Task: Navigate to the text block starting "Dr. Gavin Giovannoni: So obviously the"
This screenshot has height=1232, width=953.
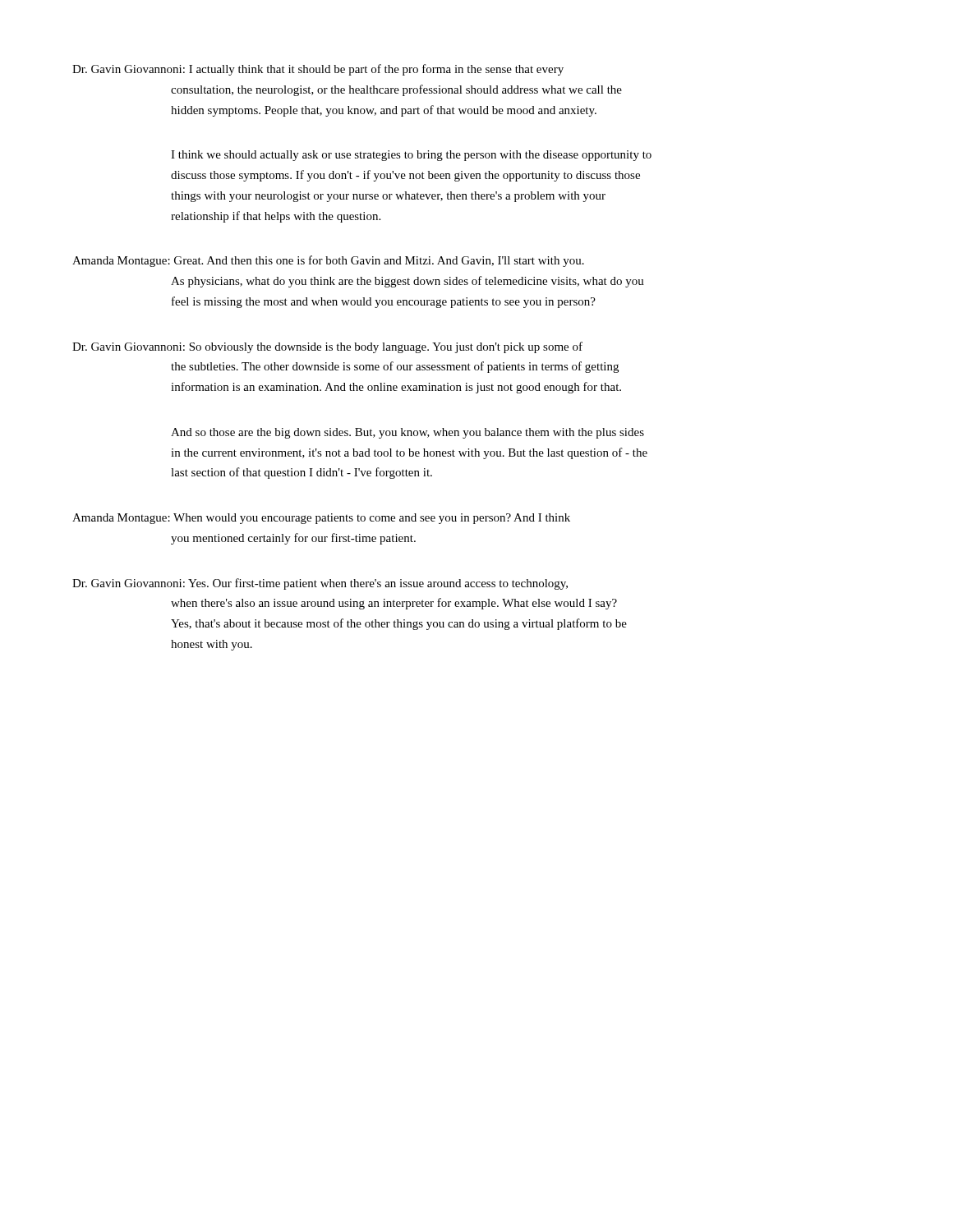Action: [x=476, y=367]
